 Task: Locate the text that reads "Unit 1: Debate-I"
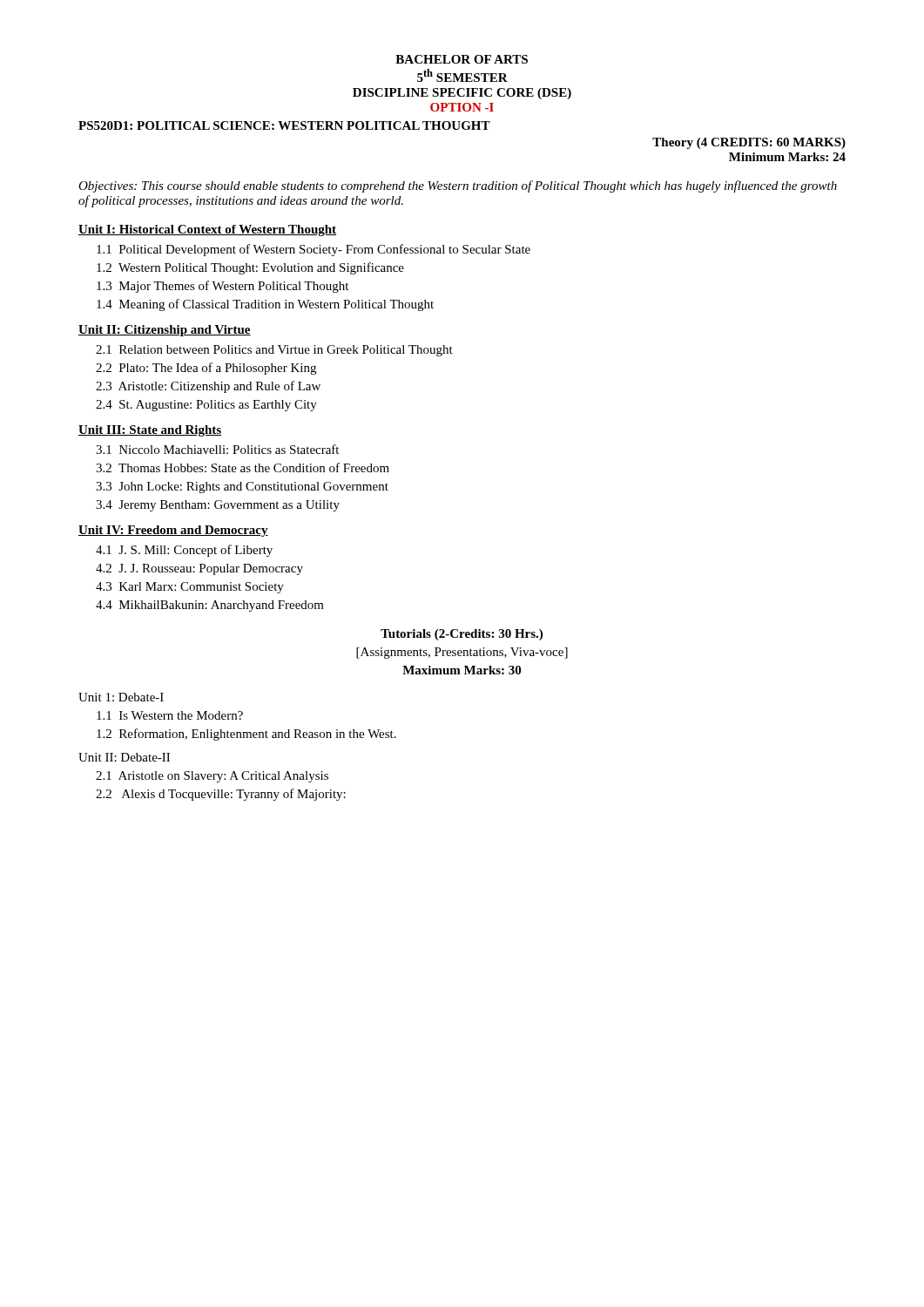(x=121, y=697)
